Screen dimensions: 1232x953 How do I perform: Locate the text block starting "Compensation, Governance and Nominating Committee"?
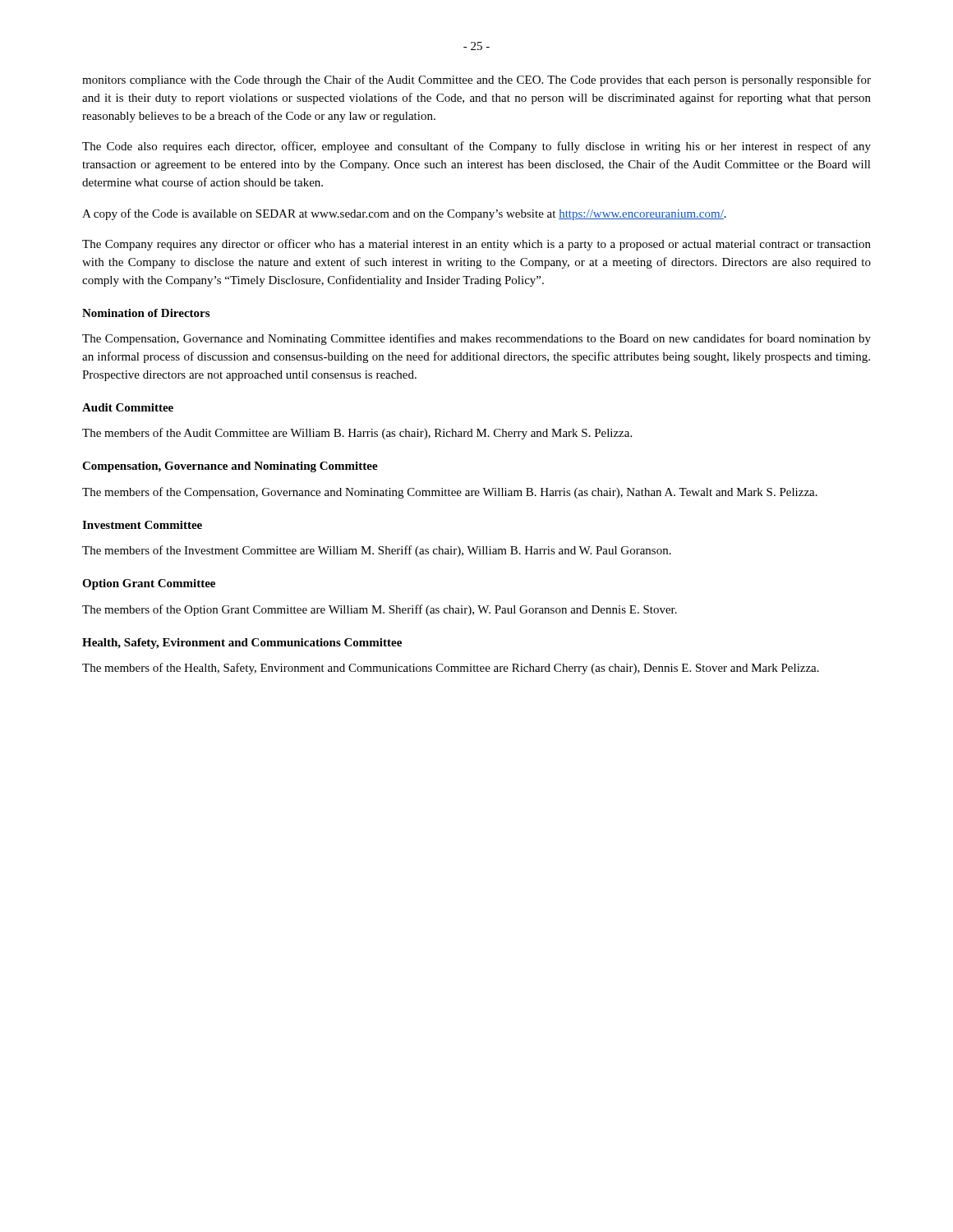[x=230, y=467]
